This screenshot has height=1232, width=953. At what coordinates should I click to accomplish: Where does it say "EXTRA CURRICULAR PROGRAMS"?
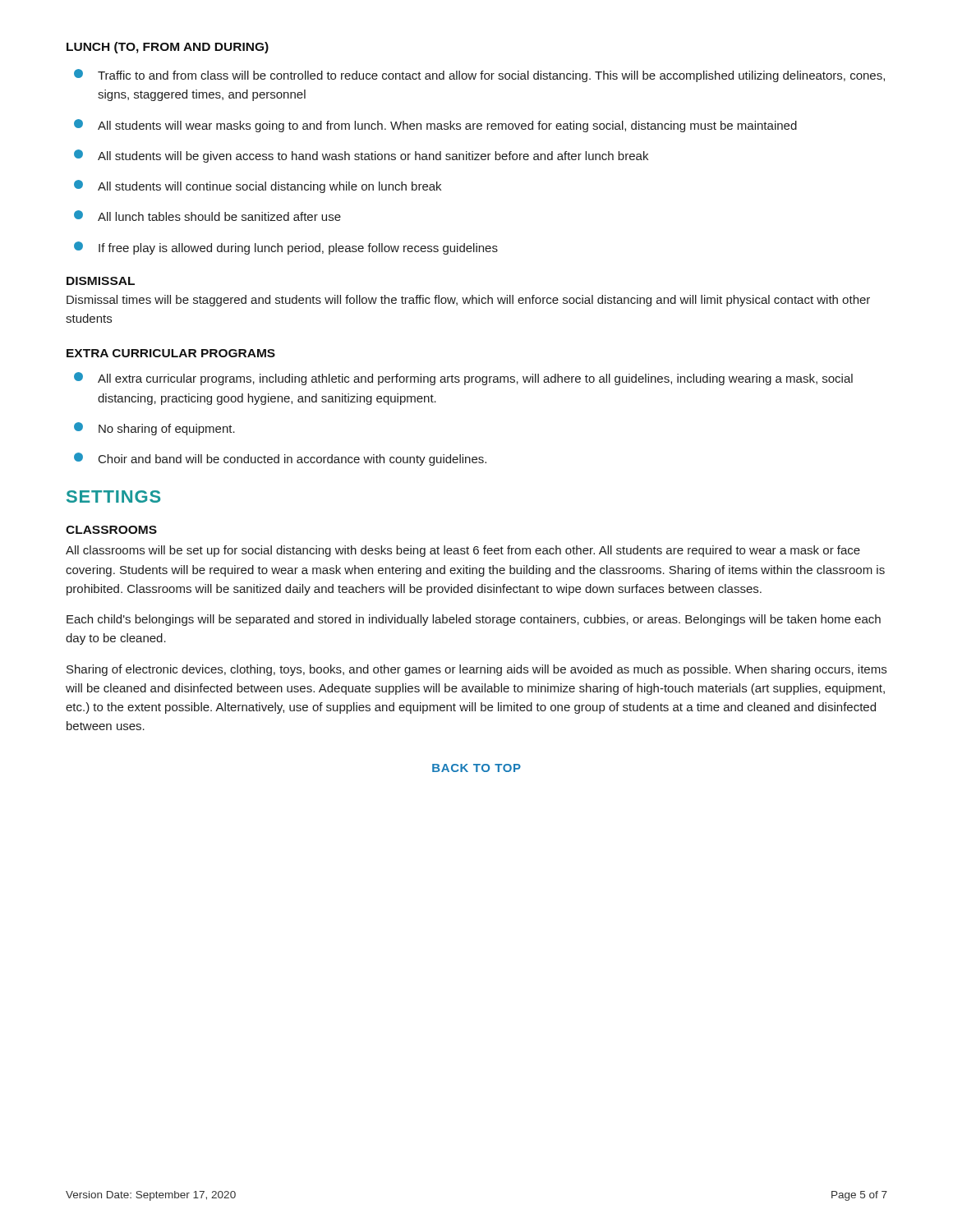coord(171,353)
